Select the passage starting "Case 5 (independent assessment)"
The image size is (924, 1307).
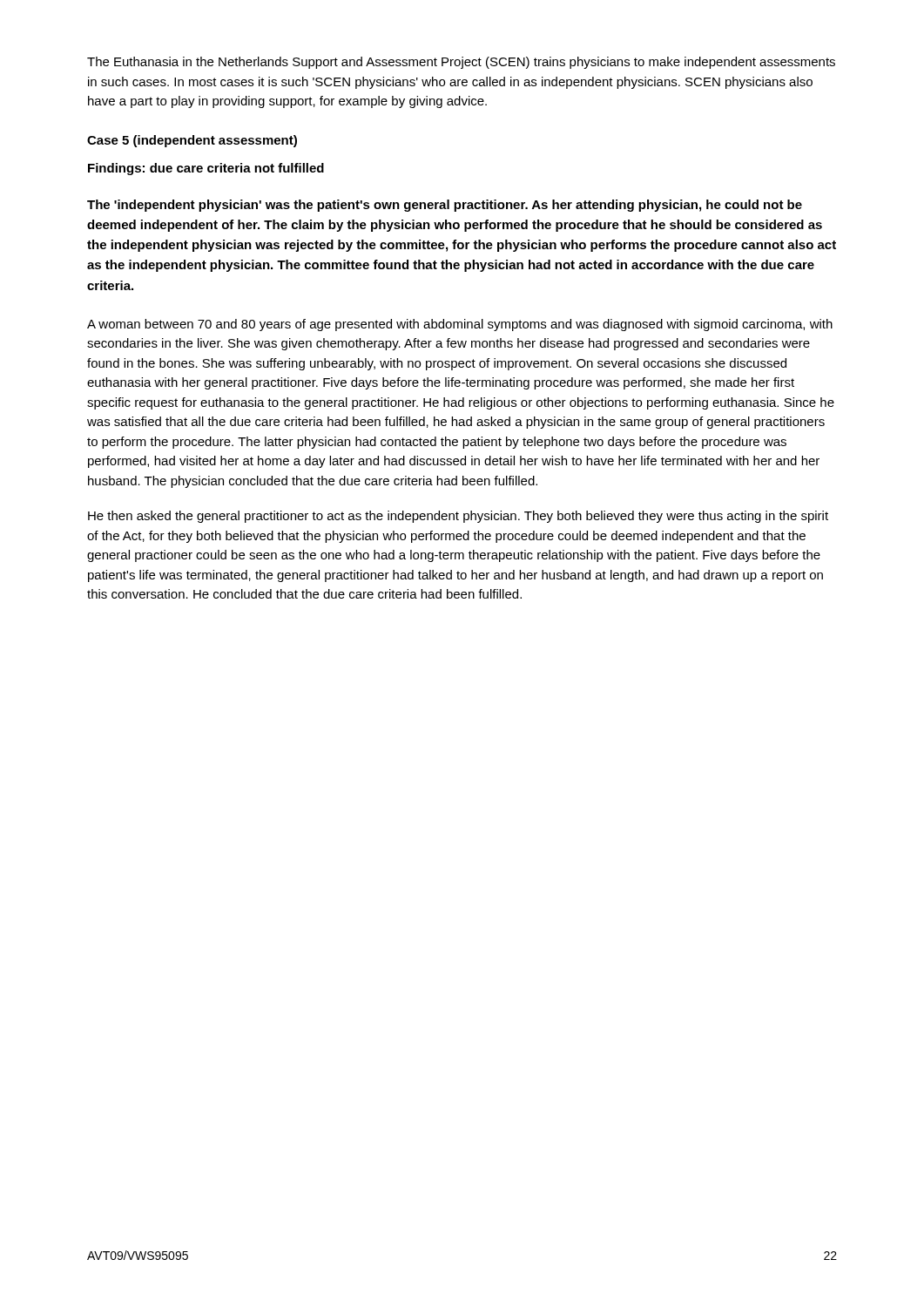[x=192, y=141]
